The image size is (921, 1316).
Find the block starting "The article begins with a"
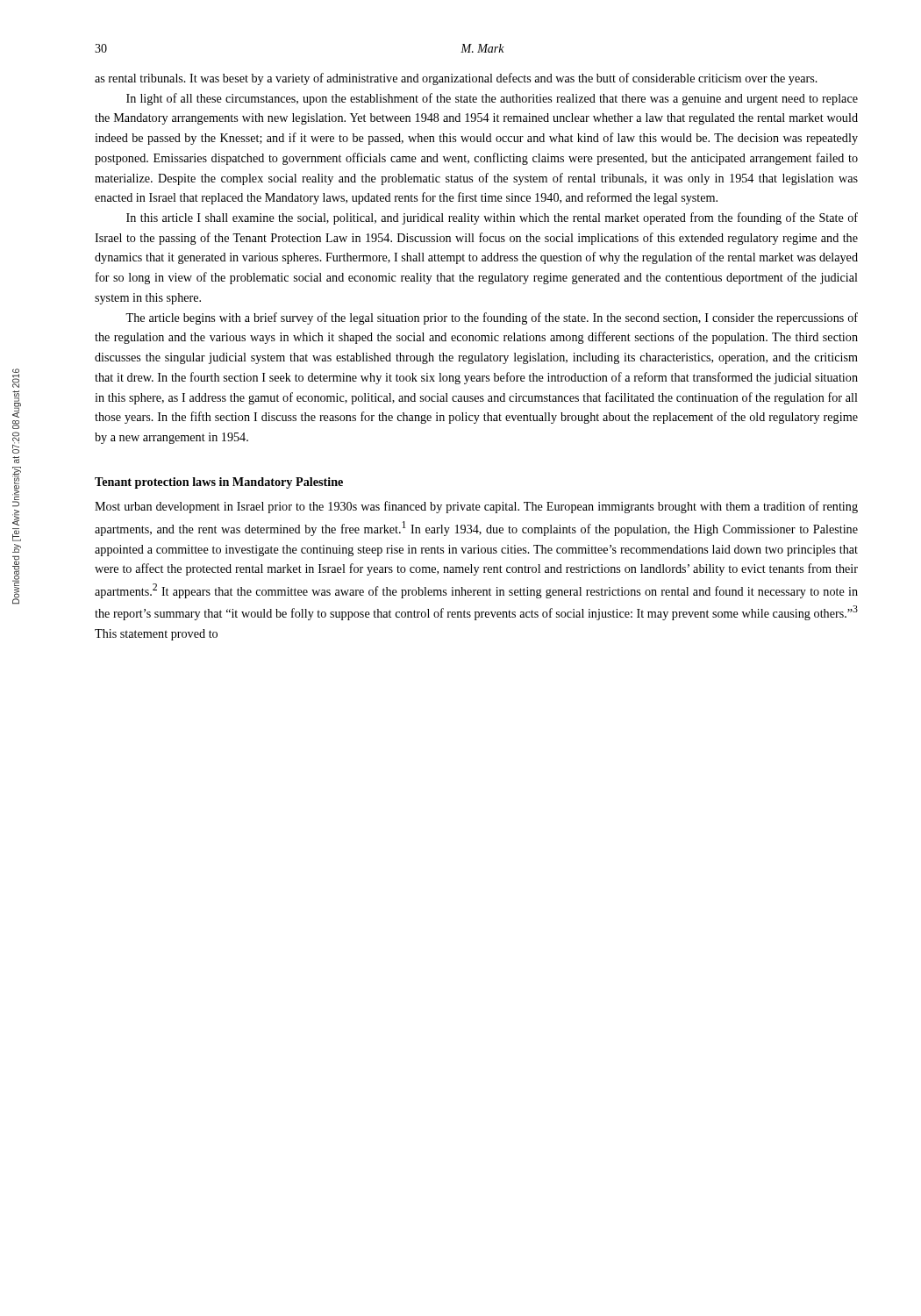pos(476,377)
